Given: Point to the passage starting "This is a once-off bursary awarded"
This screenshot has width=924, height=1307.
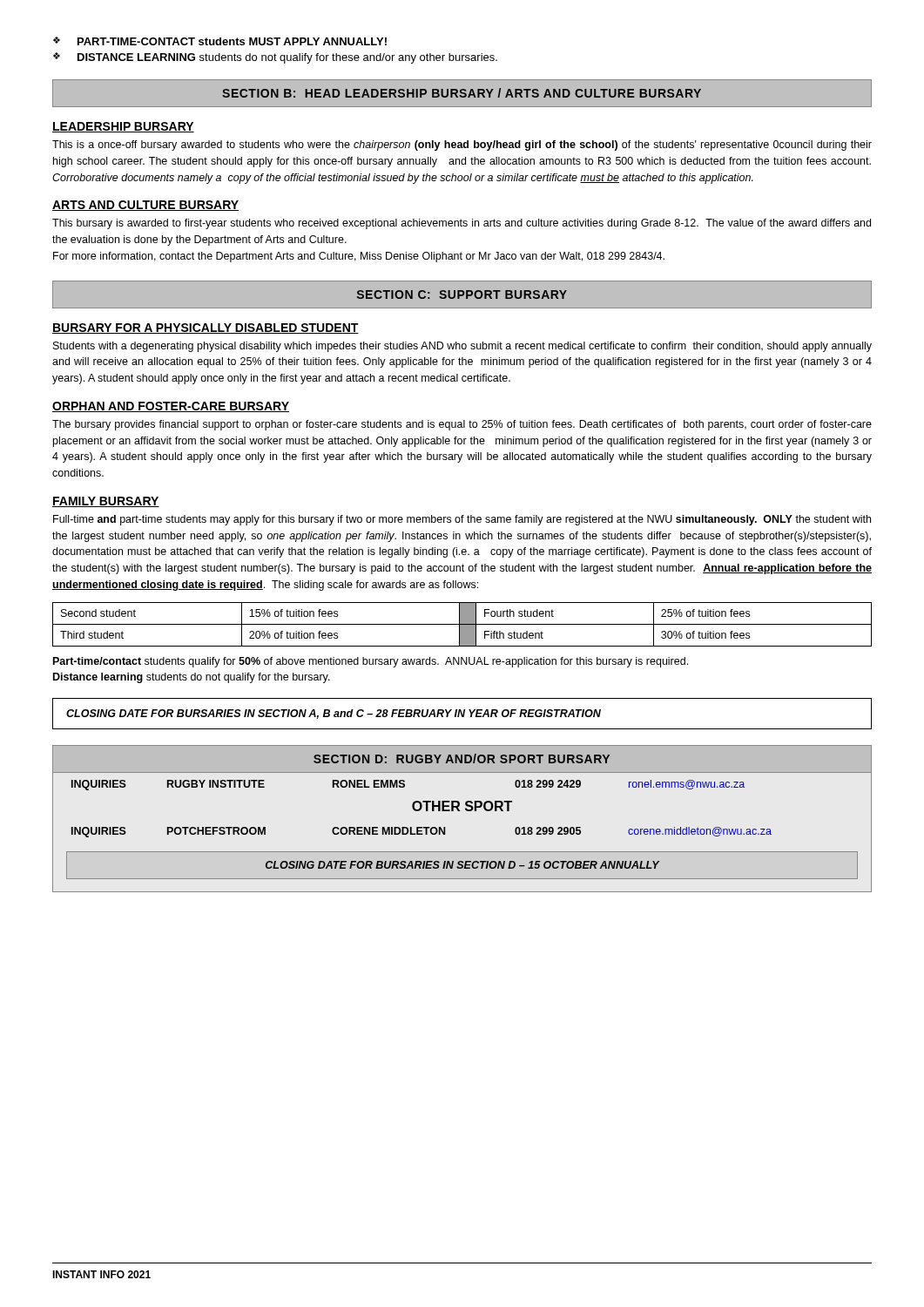Looking at the screenshot, I should [x=462, y=161].
